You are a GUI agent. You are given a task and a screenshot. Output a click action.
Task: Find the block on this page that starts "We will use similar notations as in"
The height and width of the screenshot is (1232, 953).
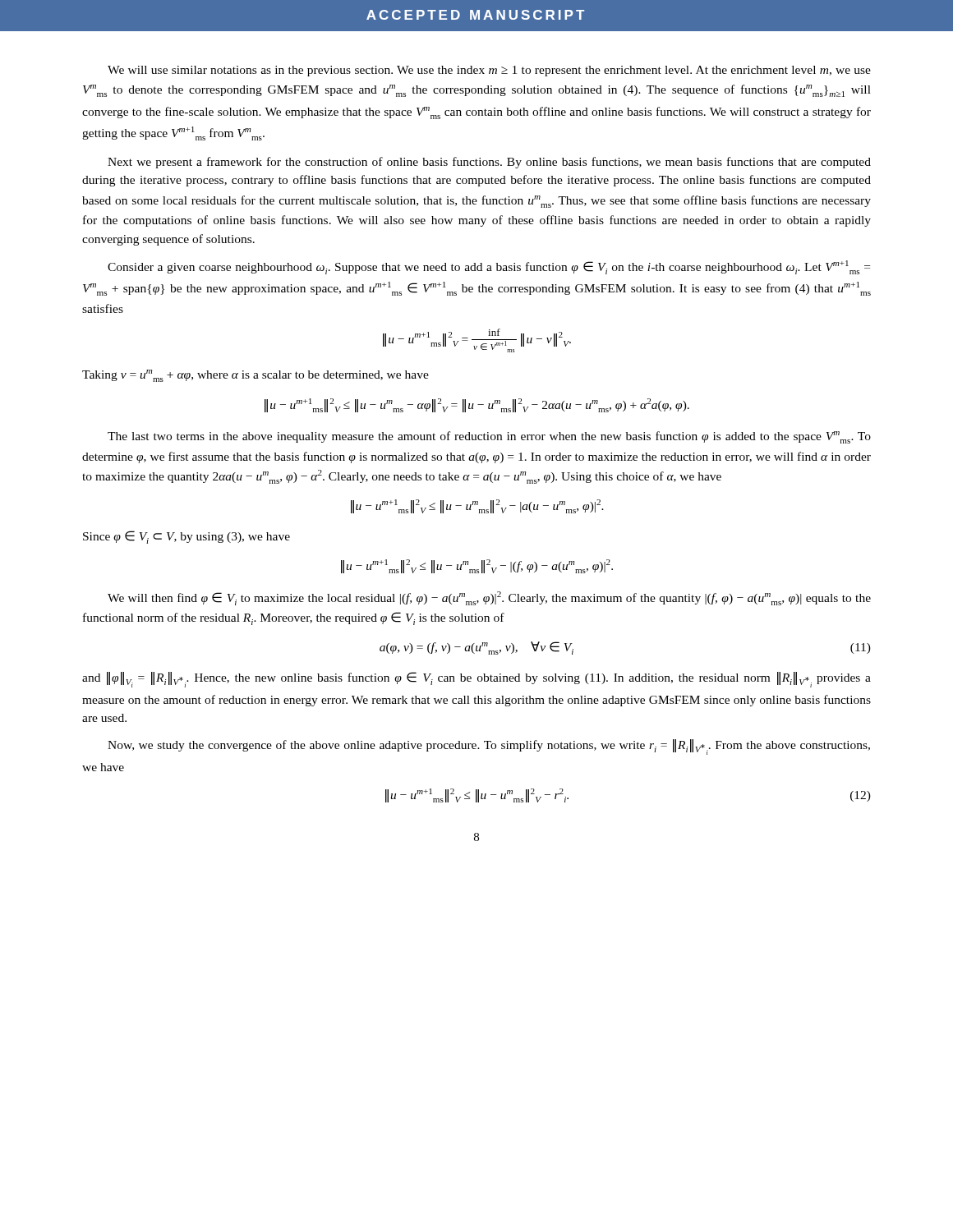476,103
